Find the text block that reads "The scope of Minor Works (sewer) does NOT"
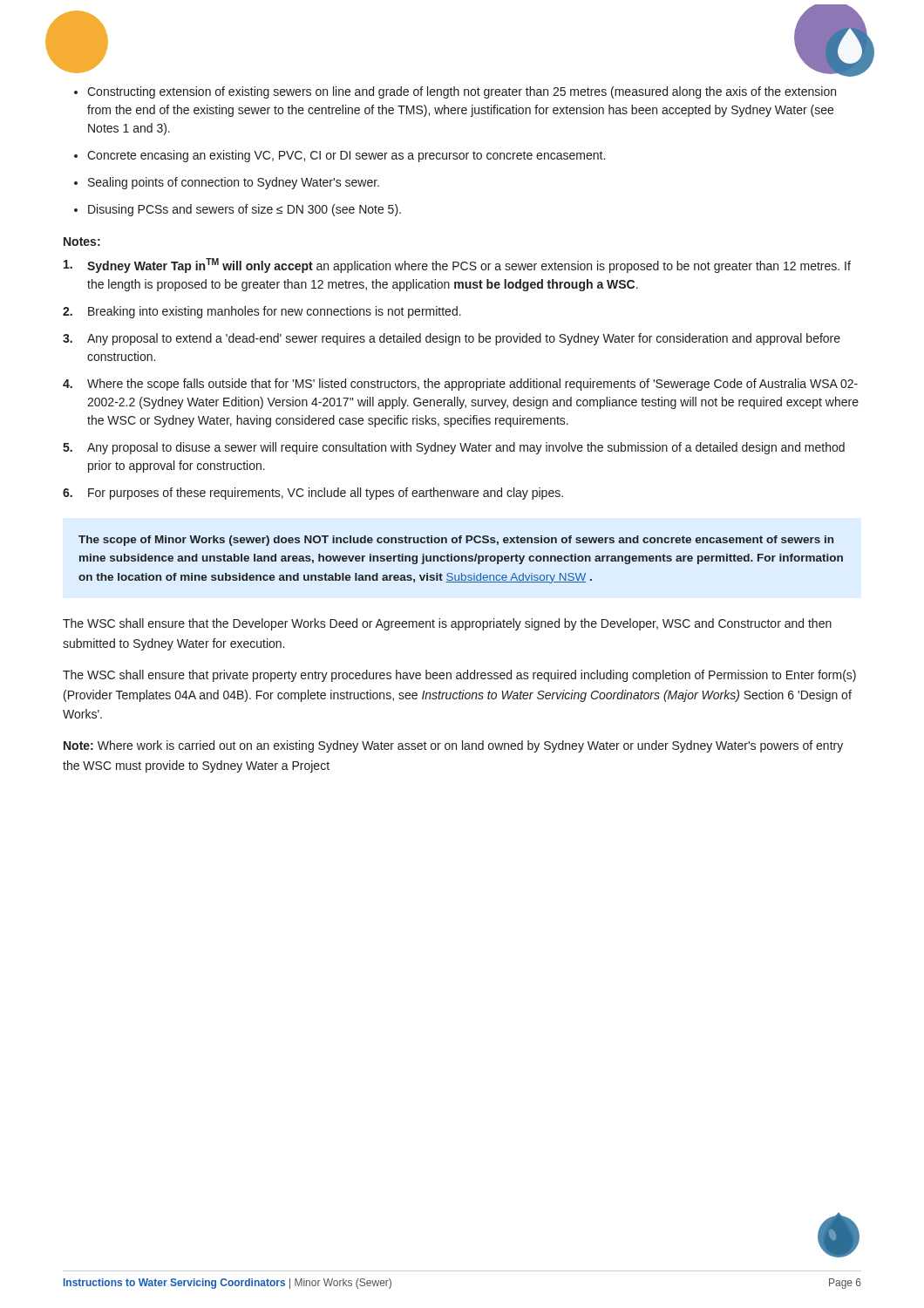This screenshot has height=1308, width=924. 461,558
